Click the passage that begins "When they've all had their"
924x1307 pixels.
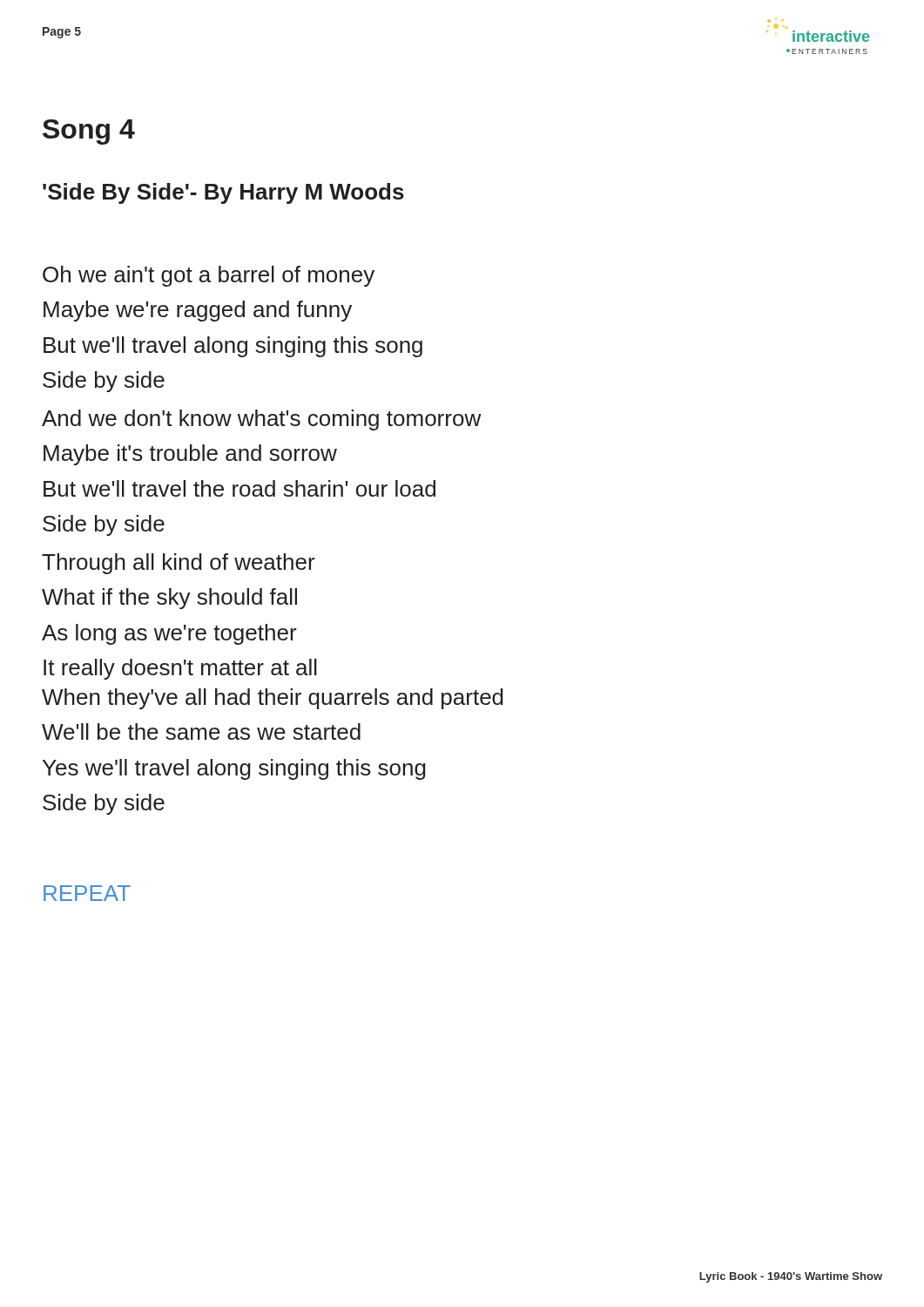pos(273,750)
